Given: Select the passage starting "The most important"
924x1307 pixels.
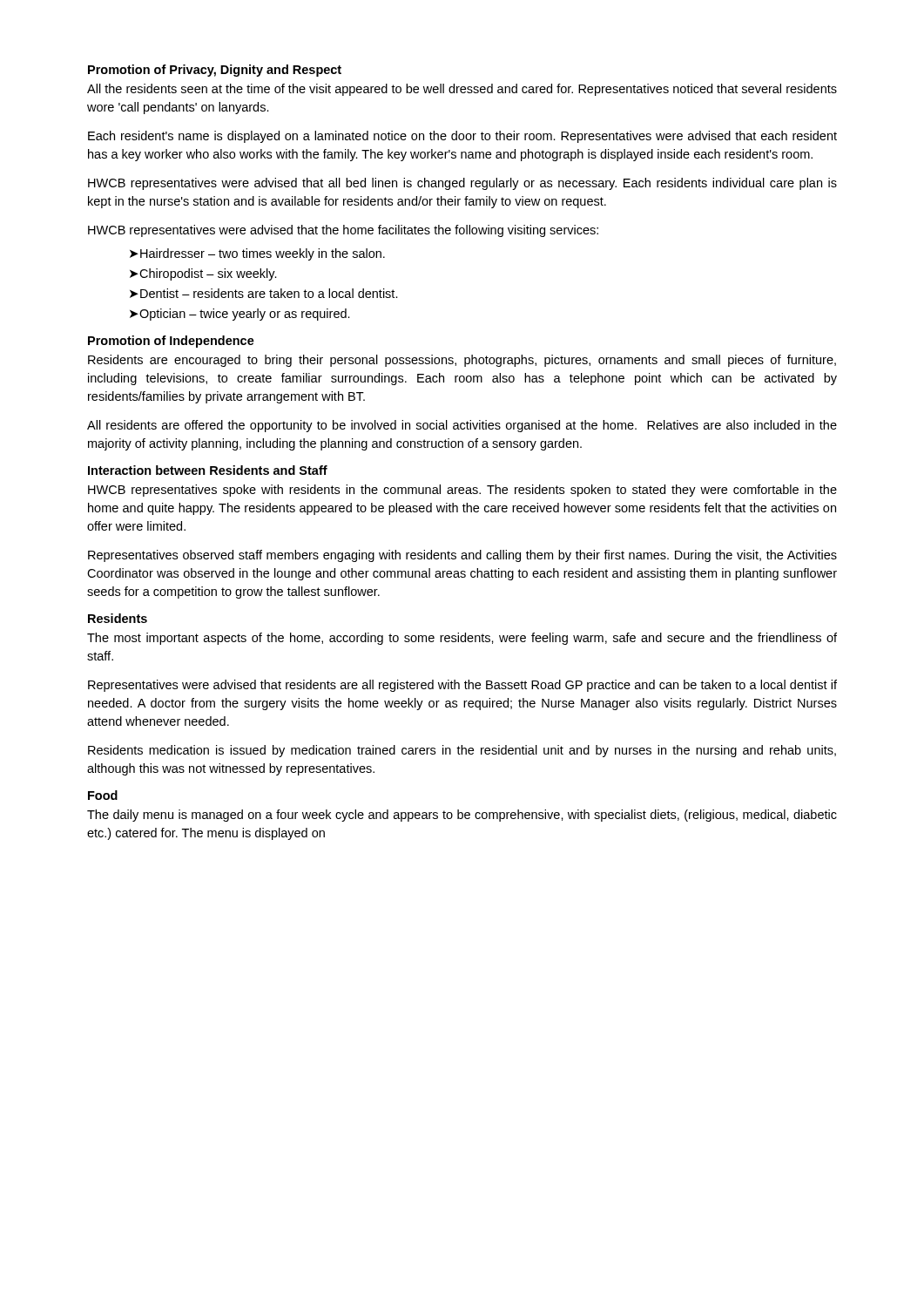Looking at the screenshot, I should [x=462, y=647].
